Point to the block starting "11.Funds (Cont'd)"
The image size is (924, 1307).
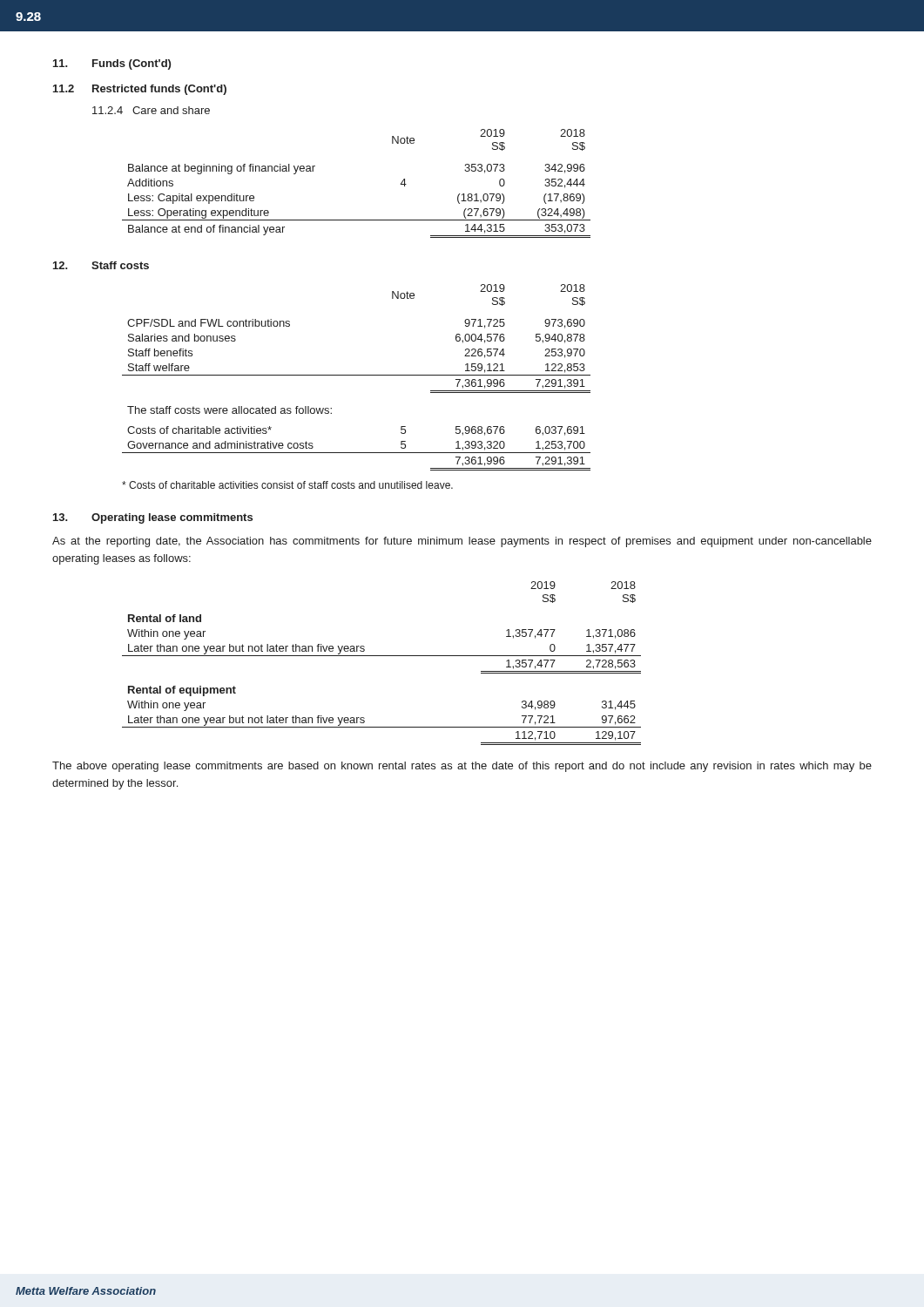tap(112, 63)
